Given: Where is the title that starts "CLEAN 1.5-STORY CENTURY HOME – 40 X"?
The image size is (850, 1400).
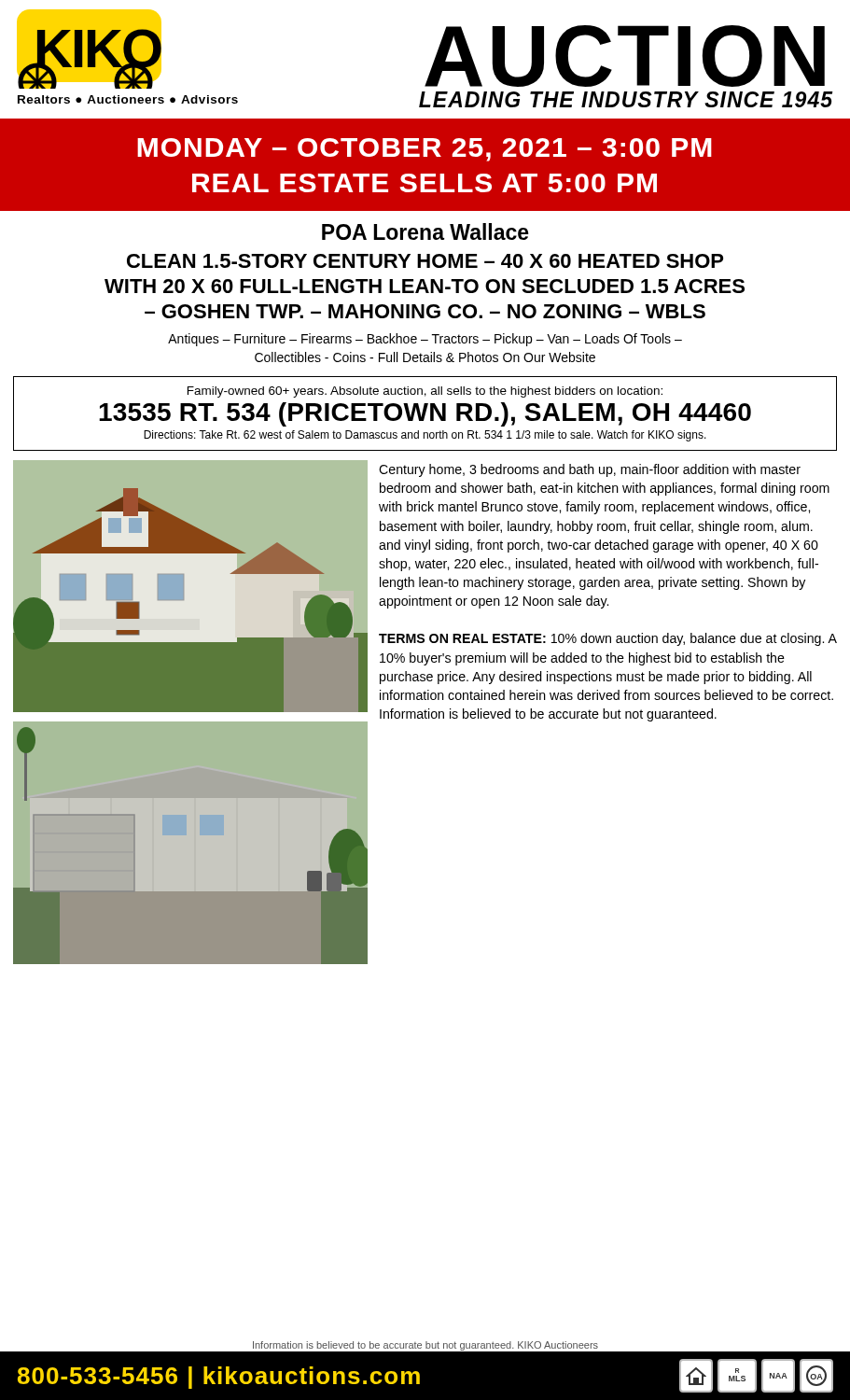Looking at the screenshot, I should pyautogui.click(x=425, y=287).
